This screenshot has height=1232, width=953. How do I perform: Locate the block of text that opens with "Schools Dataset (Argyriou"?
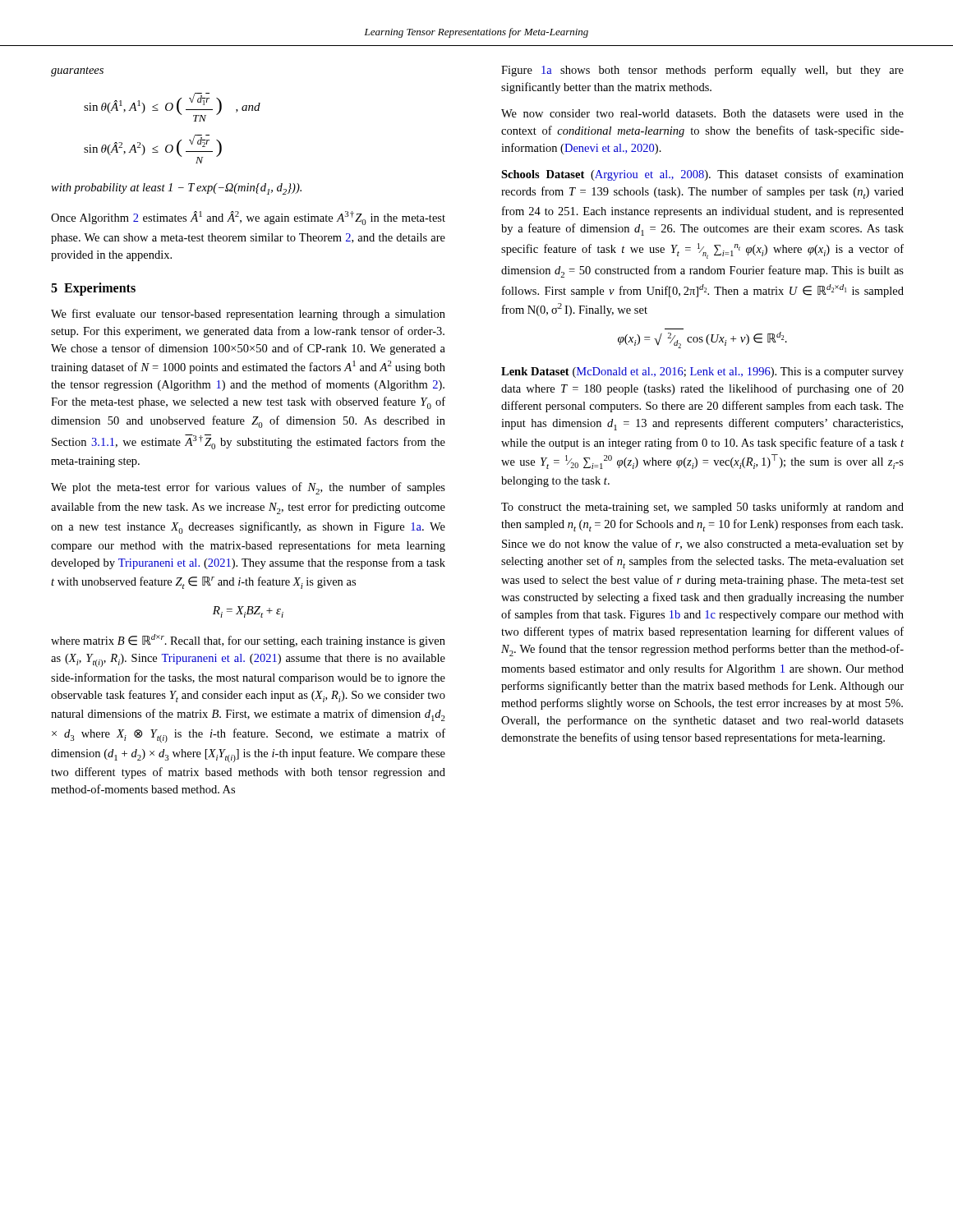pos(702,242)
